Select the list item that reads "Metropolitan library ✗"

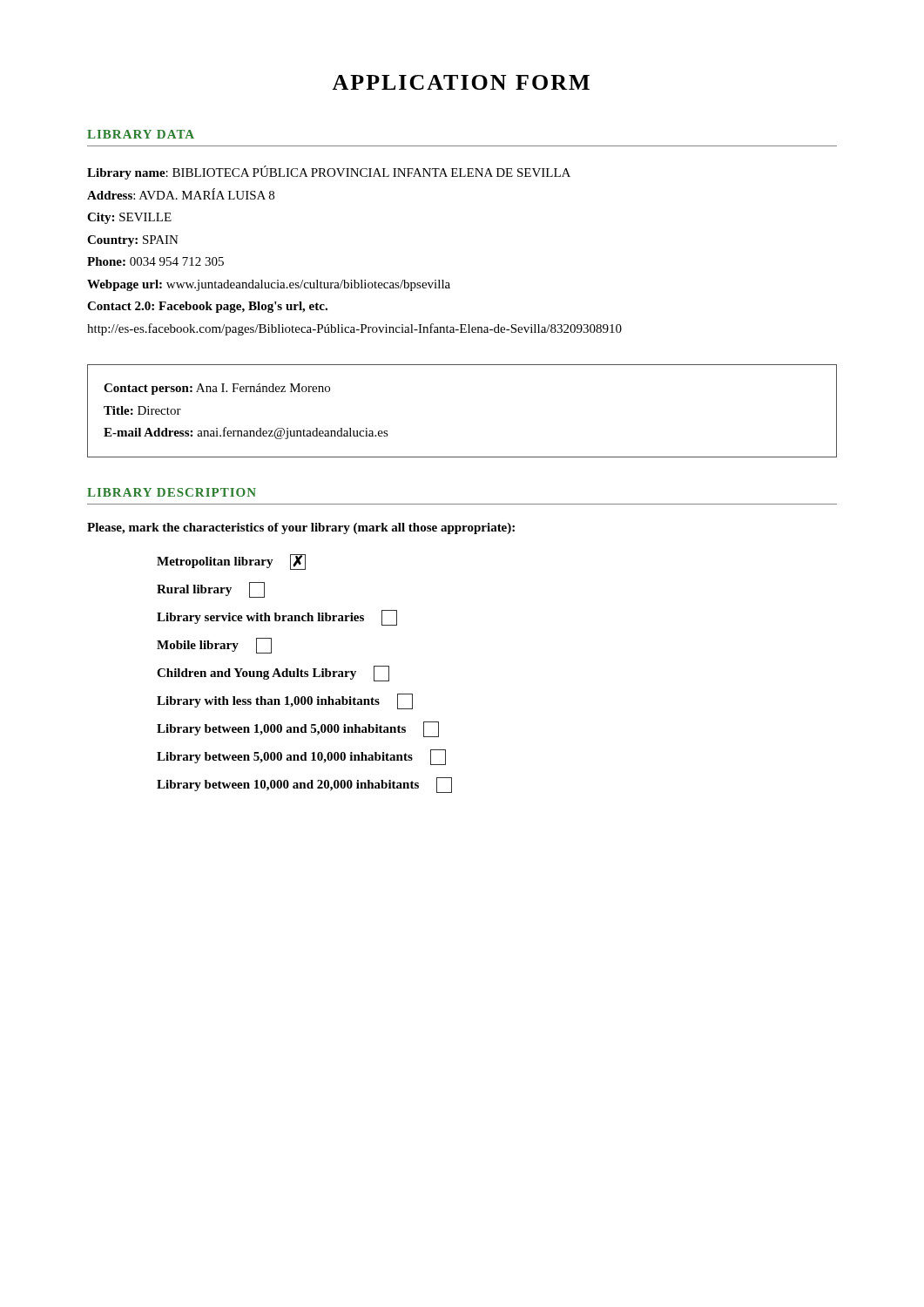pyautogui.click(x=231, y=562)
